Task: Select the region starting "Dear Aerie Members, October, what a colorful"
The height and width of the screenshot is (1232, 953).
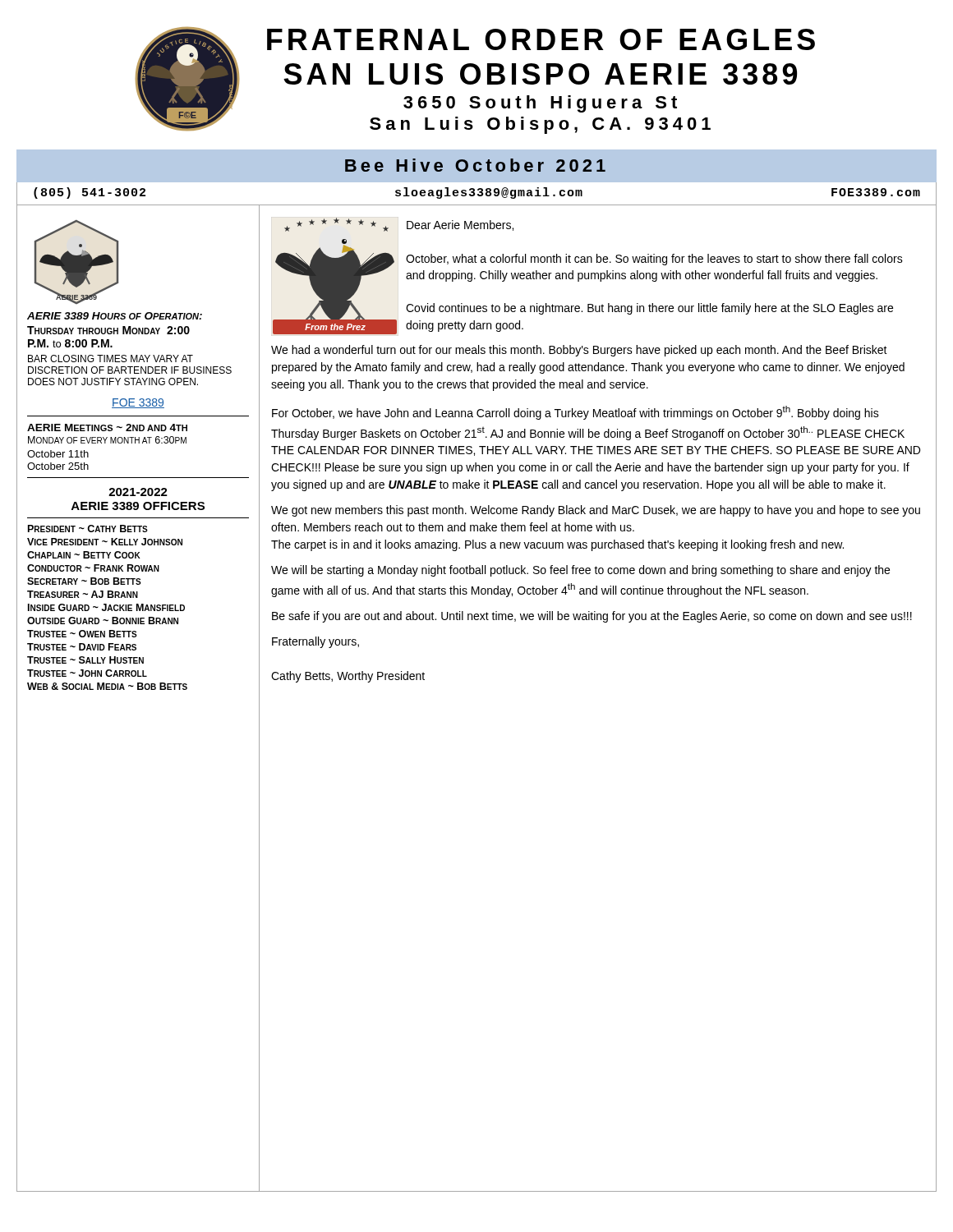Action: pos(654,275)
